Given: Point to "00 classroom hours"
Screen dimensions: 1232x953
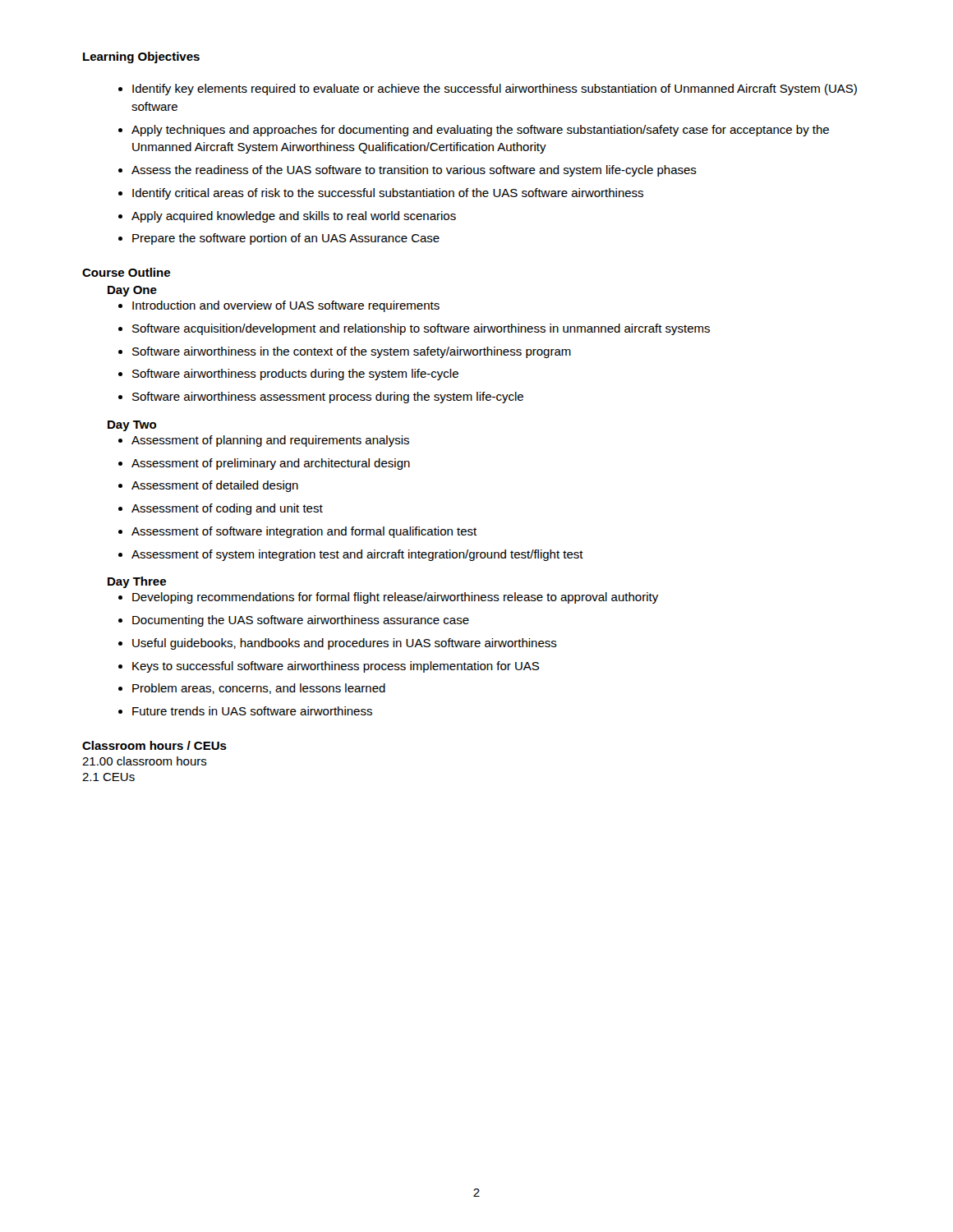Looking at the screenshot, I should click(144, 761).
